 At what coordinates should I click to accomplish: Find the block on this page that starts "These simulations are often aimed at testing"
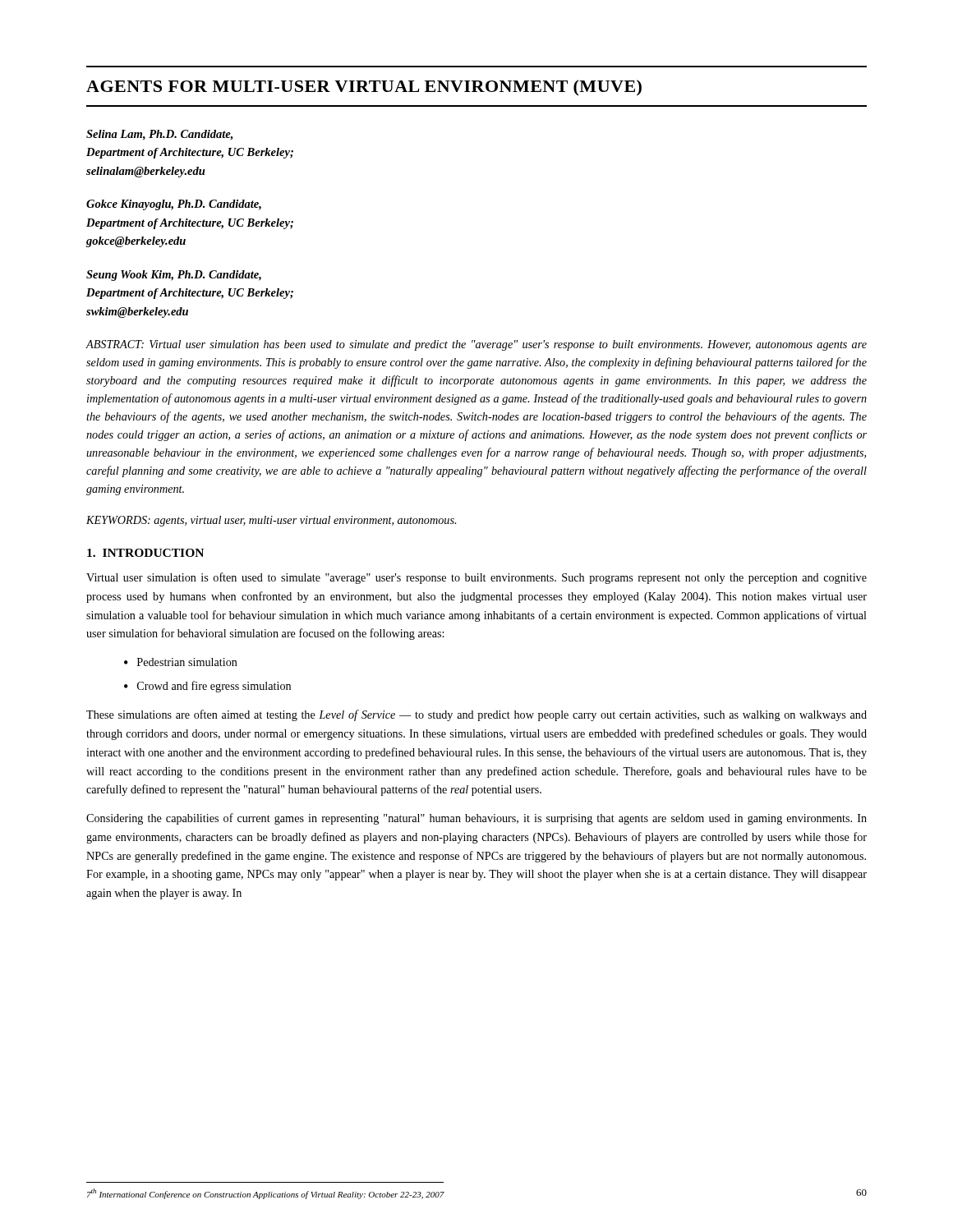point(476,752)
